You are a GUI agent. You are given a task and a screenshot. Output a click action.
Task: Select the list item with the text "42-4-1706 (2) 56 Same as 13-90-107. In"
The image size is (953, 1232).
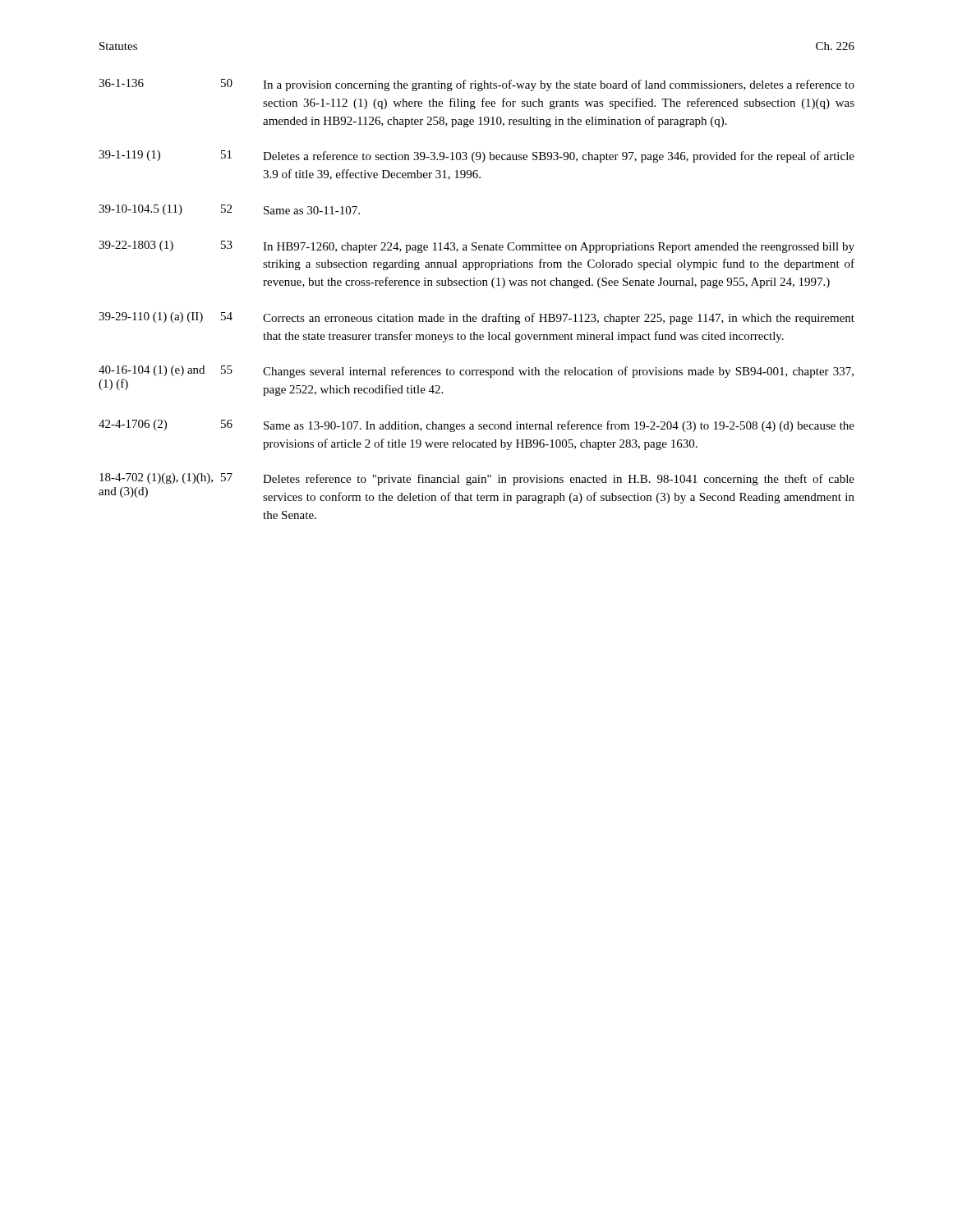point(476,435)
